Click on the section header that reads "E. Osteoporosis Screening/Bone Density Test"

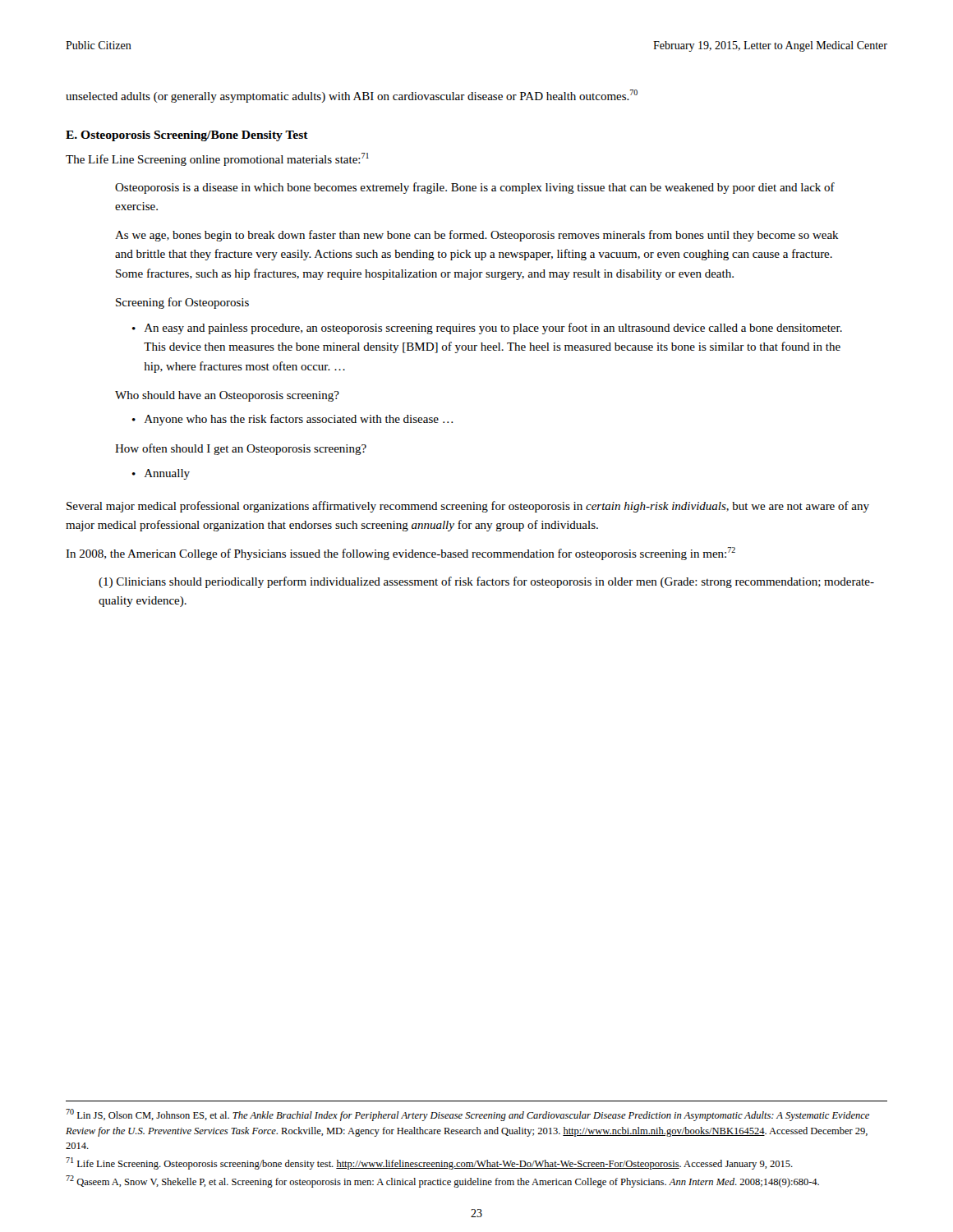[x=187, y=134]
